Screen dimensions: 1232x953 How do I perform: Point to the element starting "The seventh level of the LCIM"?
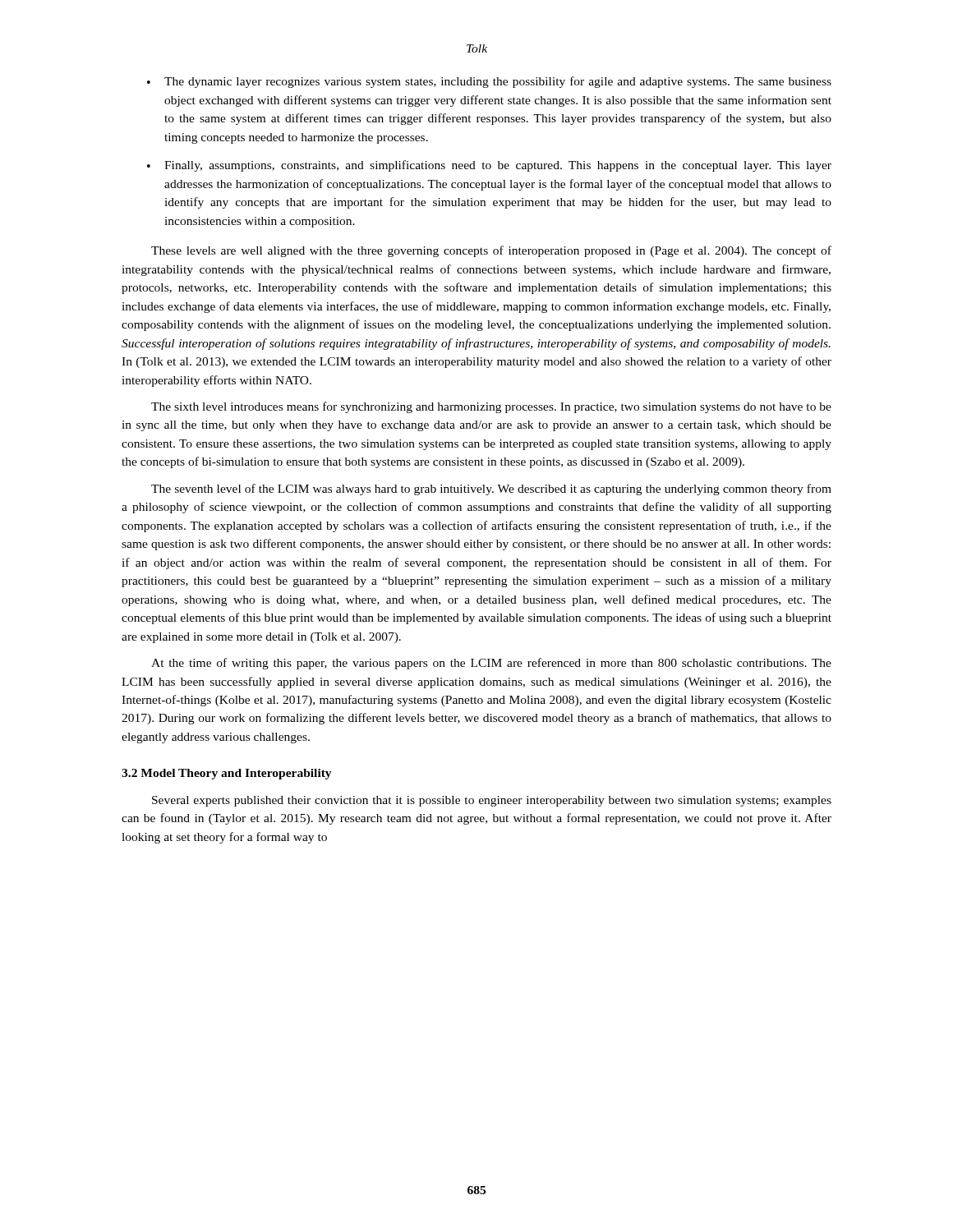click(476, 562)
